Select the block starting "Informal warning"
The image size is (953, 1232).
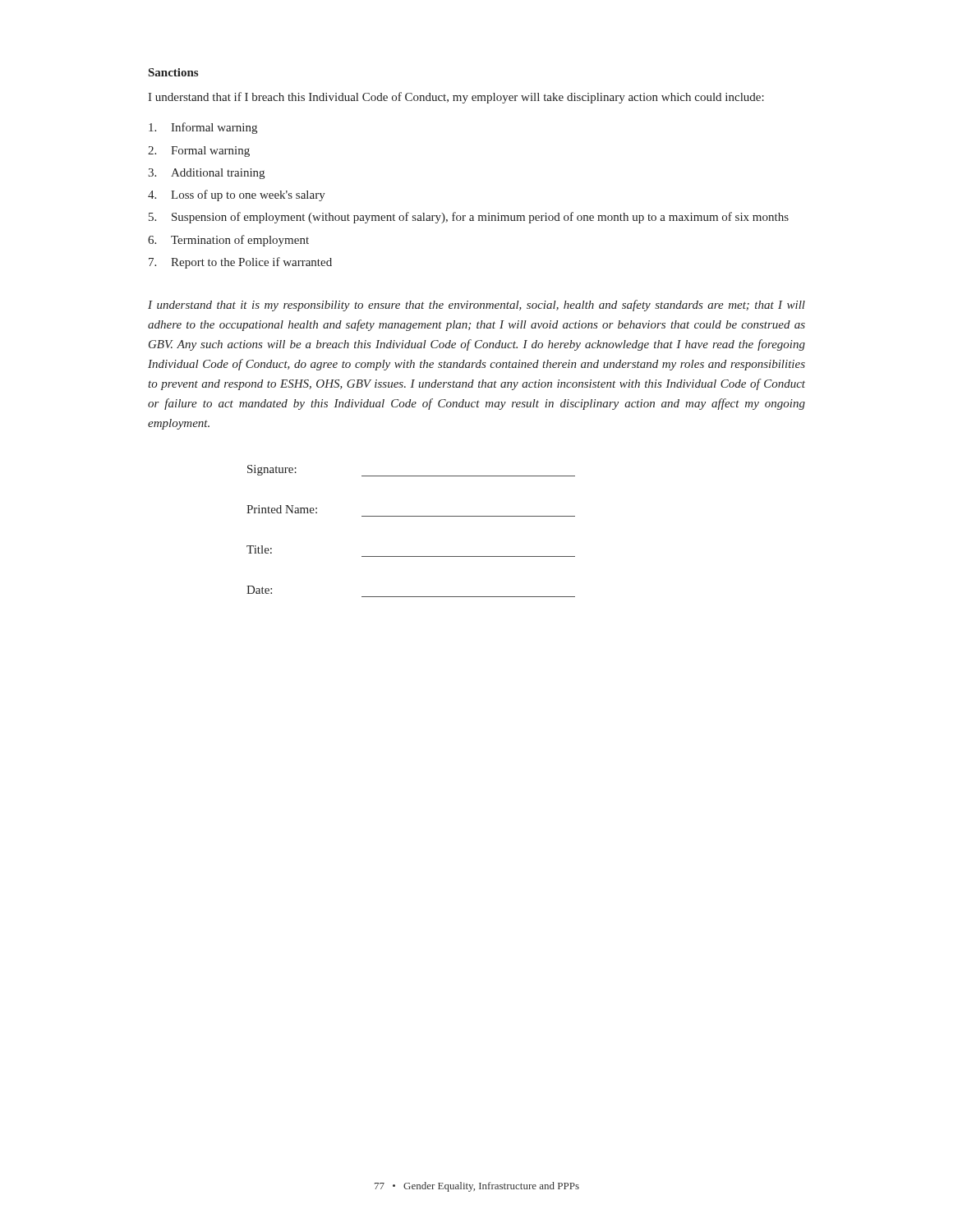tap(203, 128)
